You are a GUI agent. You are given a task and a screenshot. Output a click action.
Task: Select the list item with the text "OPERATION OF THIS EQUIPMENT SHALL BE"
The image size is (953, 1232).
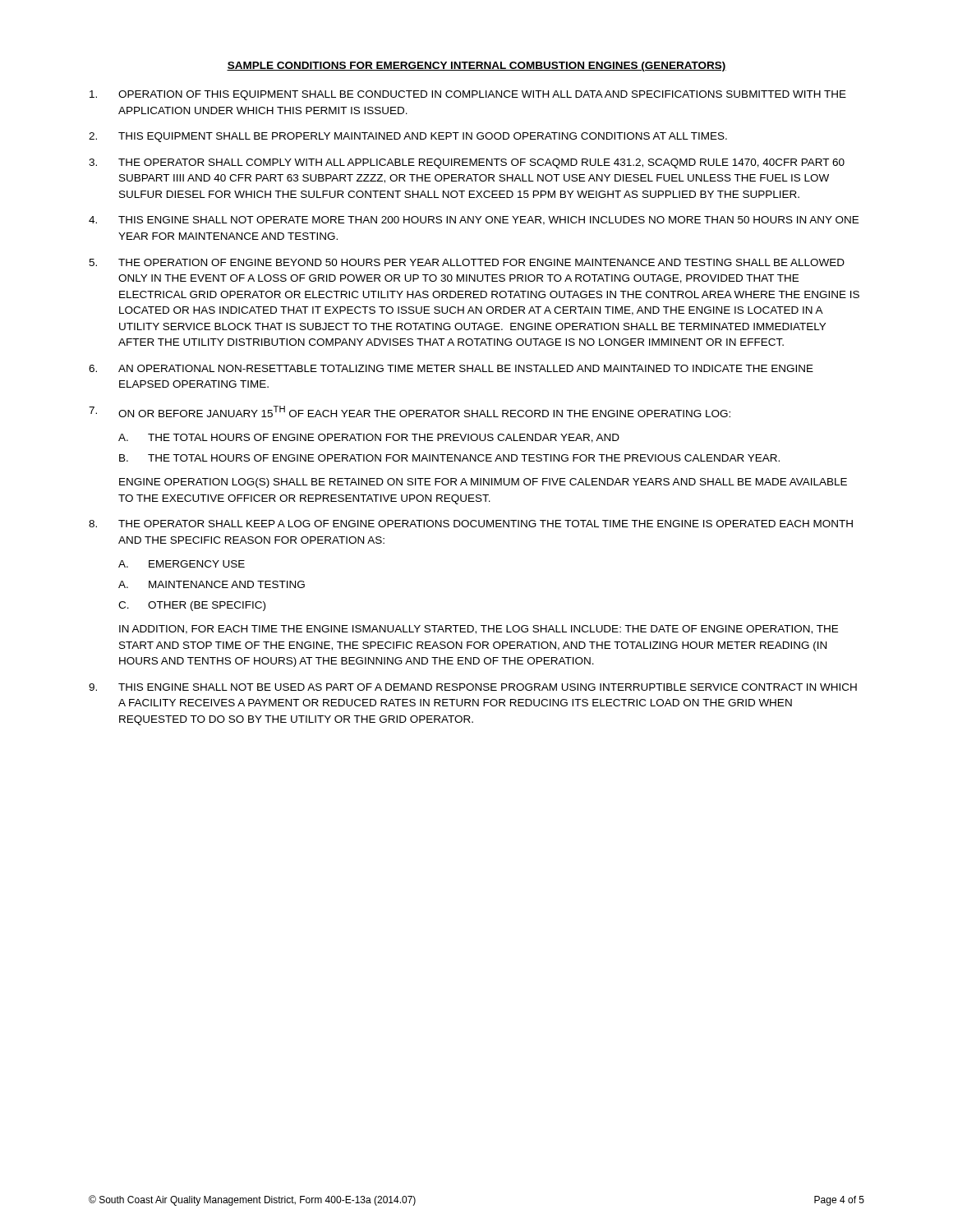coord(476,102)
